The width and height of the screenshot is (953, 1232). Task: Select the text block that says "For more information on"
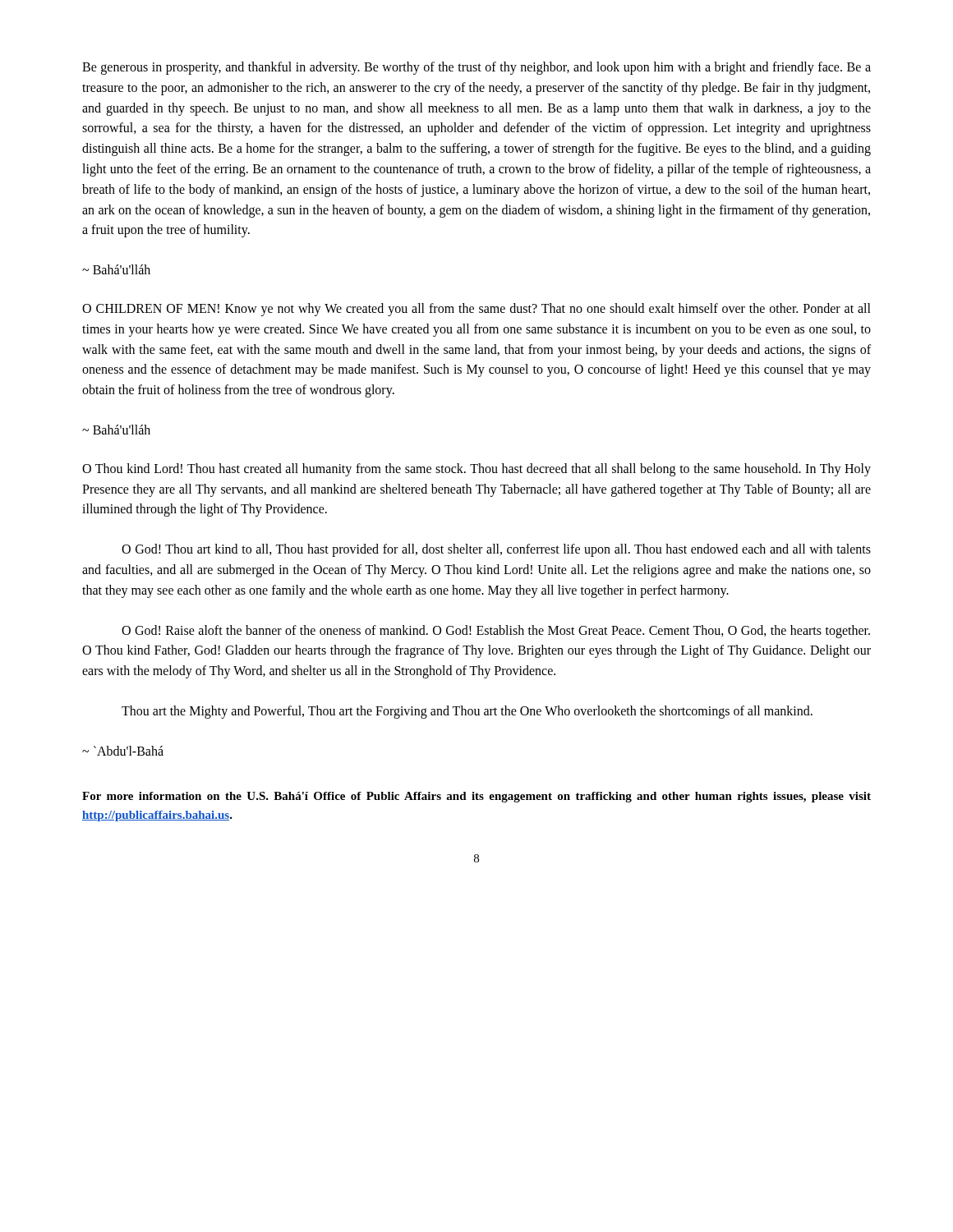click(x=476, y=805)
